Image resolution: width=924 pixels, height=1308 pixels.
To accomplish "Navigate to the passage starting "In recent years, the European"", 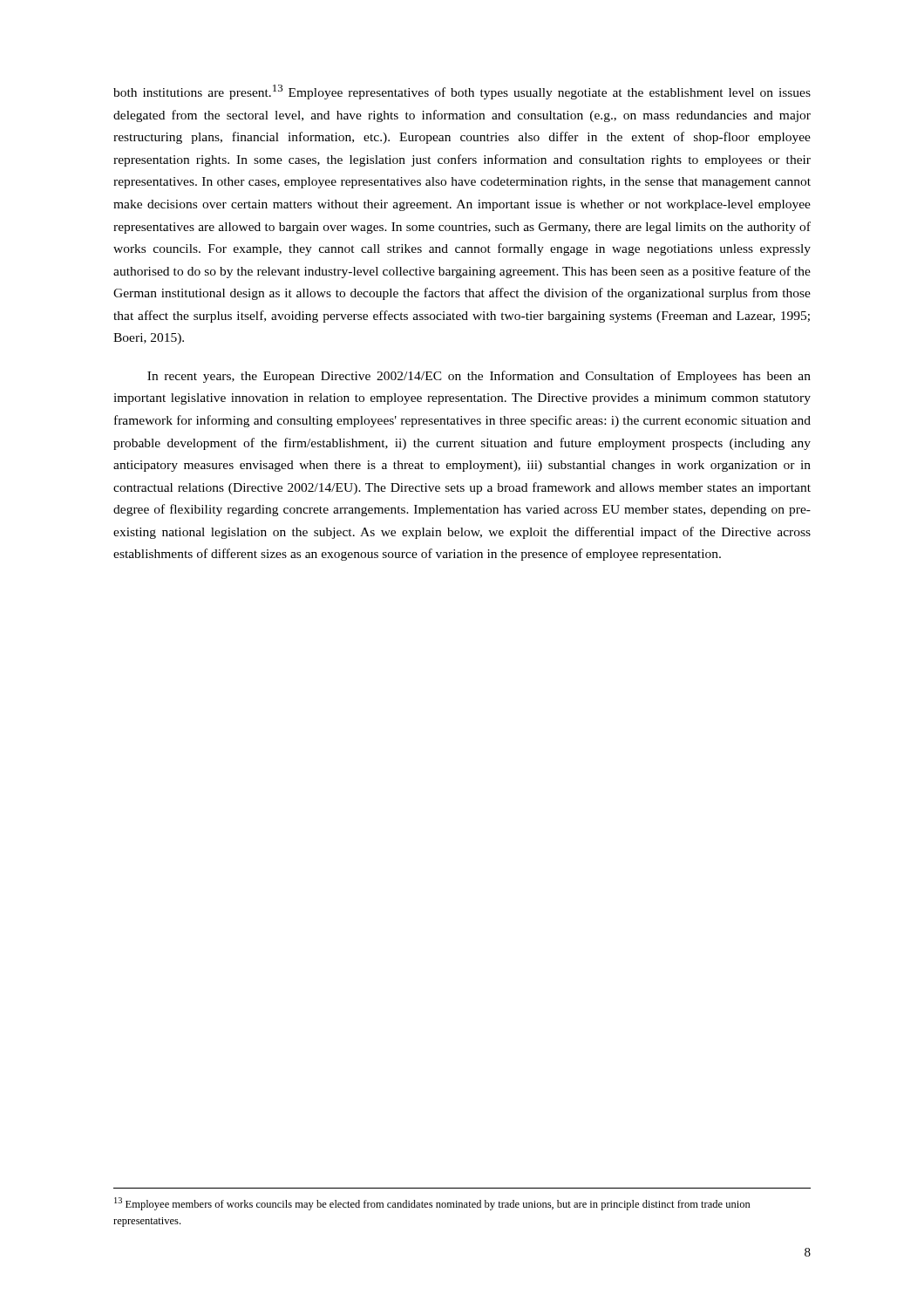I will [x=462, y=464].
